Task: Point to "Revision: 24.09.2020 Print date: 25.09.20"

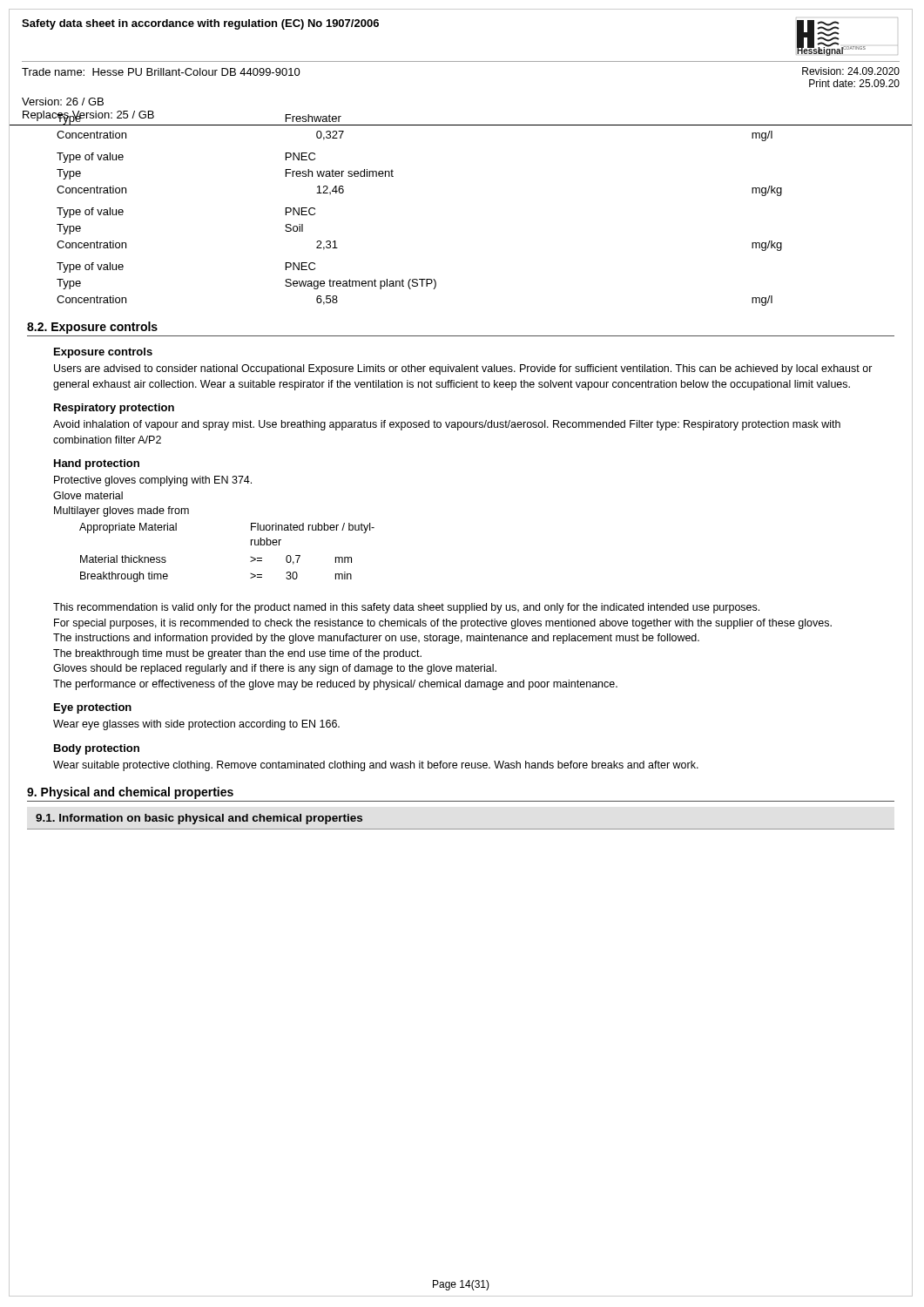Action: (x=850, y=78)
